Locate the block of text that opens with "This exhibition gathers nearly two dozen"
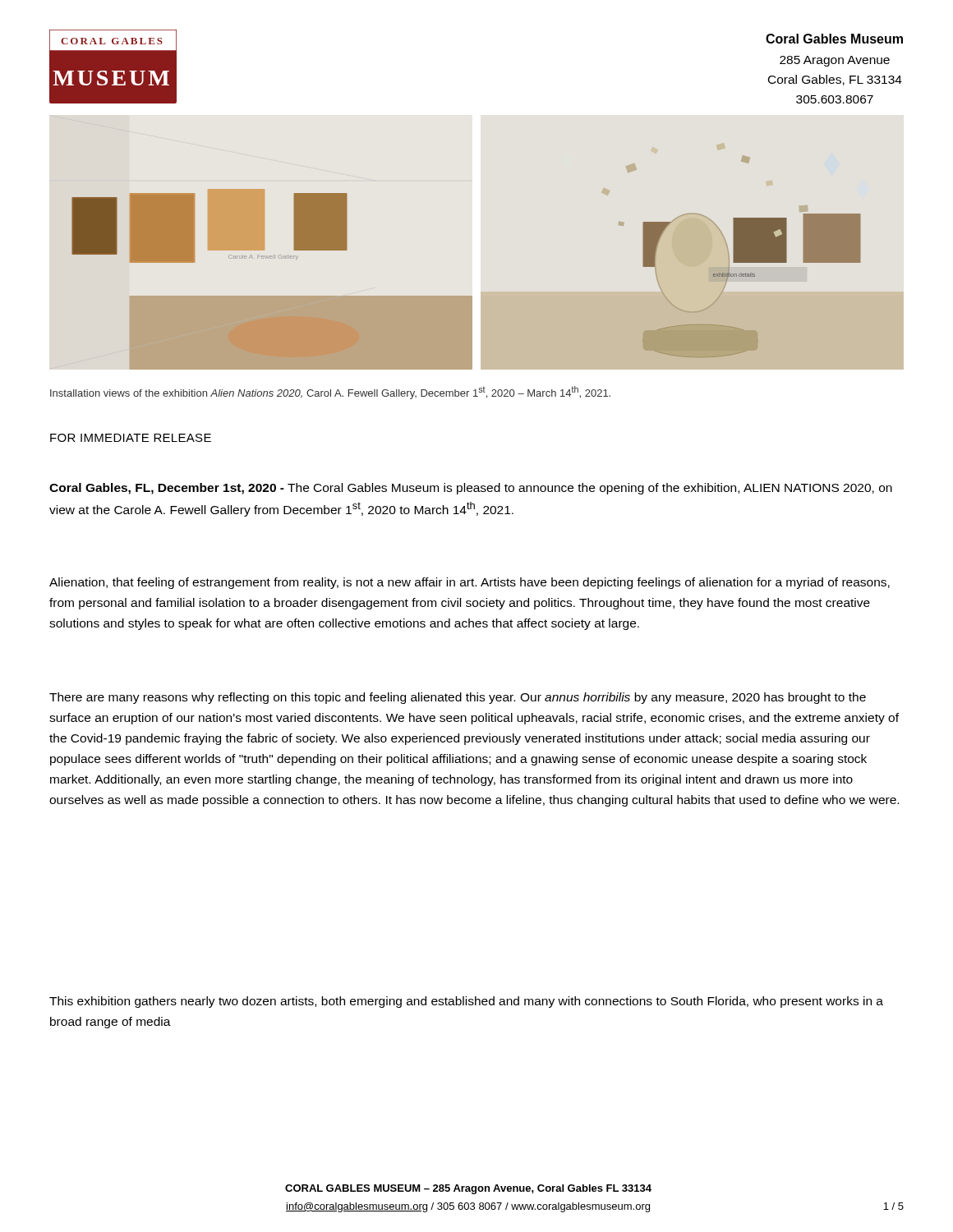Image resolution: width=953 pixels, height=1232 pixels. click(476, 1011)
